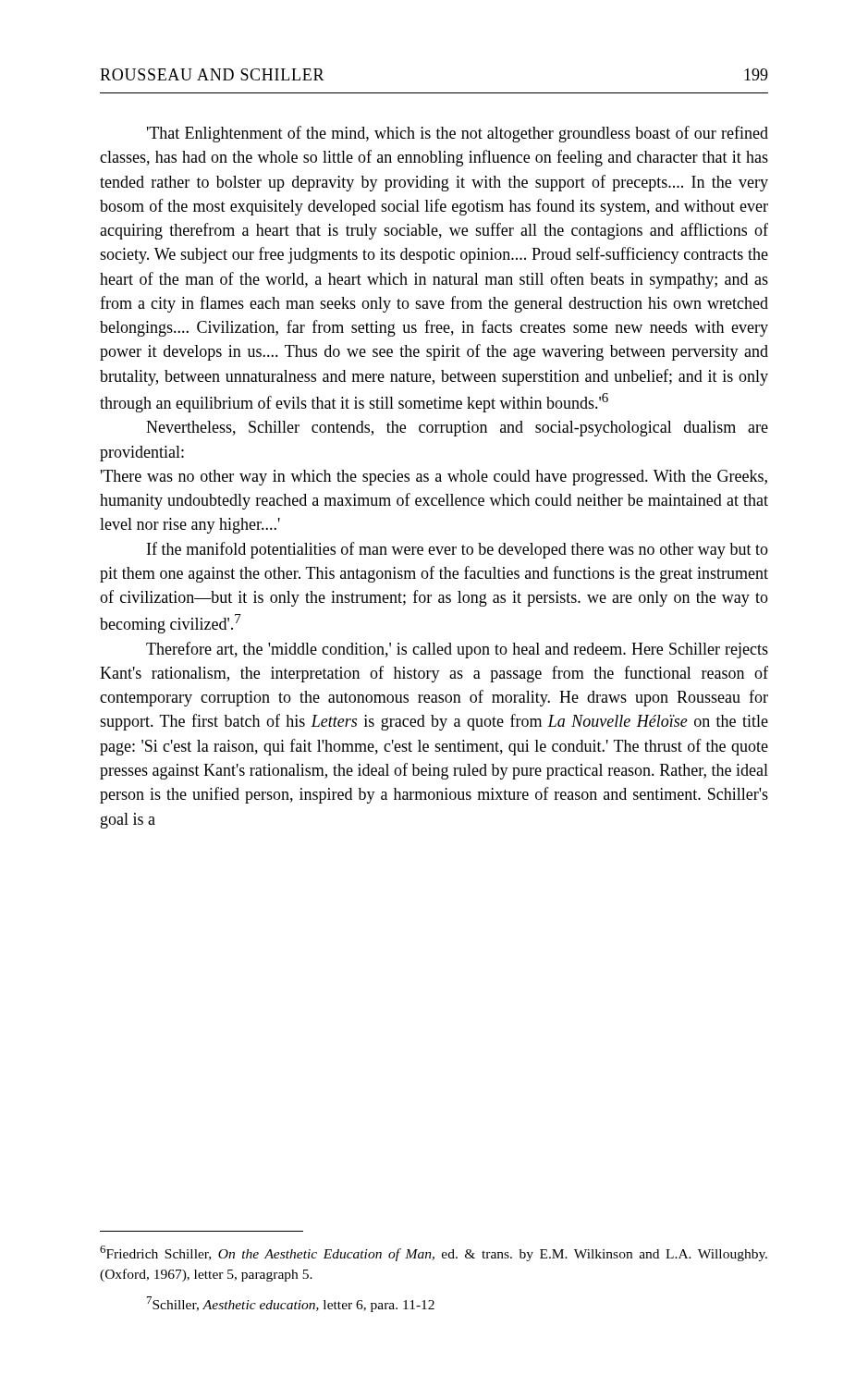868x1387 pixels.
Task: Navigate to the passage starting "6Friedrich Schiller, On"
Action: [x=434, y=1261]
